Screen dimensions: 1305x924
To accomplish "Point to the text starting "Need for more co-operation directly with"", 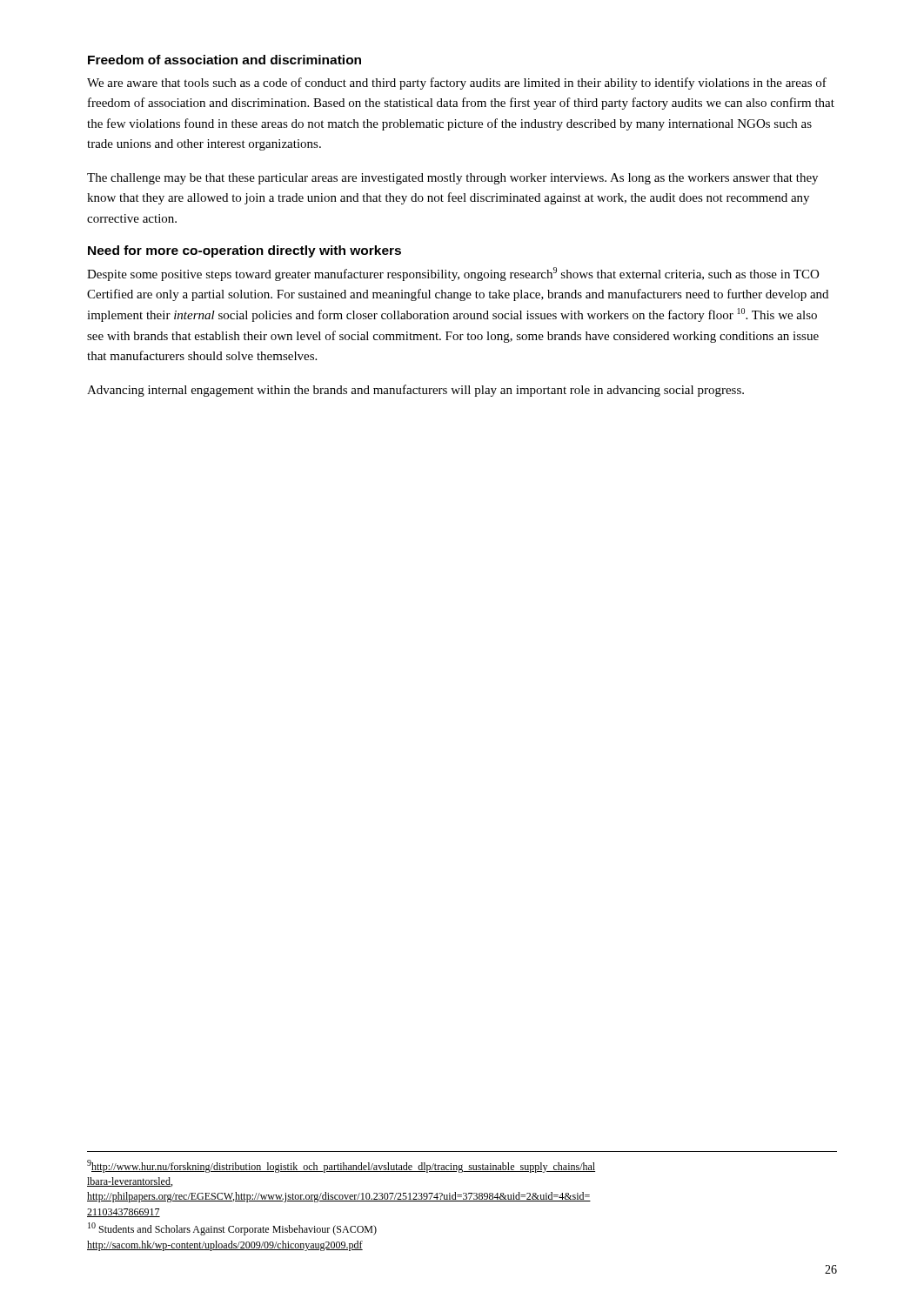I will pyautogui.click(x=244, y=250).
